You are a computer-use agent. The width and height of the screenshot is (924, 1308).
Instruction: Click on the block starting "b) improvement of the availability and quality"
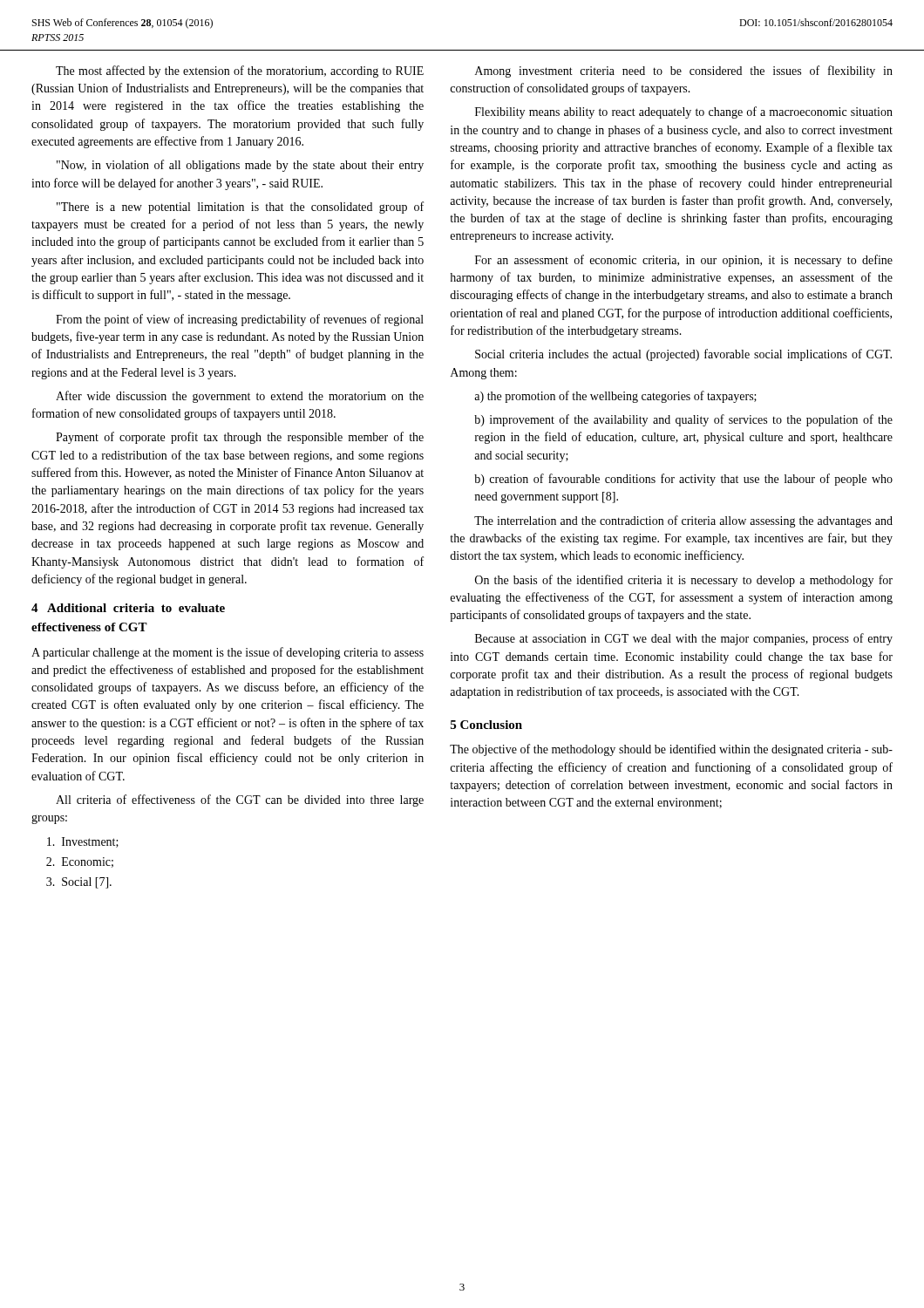pos(684,438)
